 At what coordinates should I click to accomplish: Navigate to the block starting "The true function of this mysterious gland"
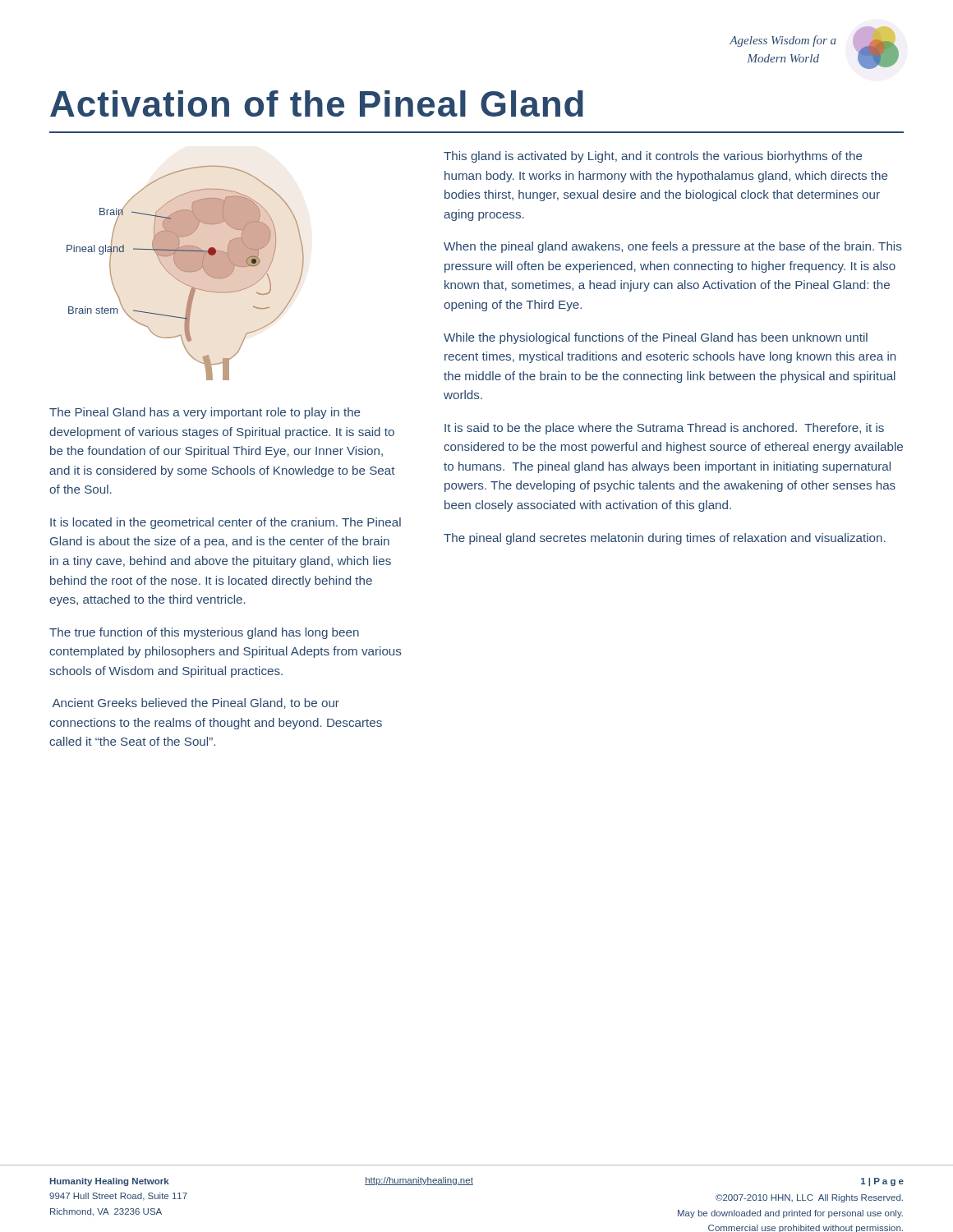pos(225,651)
